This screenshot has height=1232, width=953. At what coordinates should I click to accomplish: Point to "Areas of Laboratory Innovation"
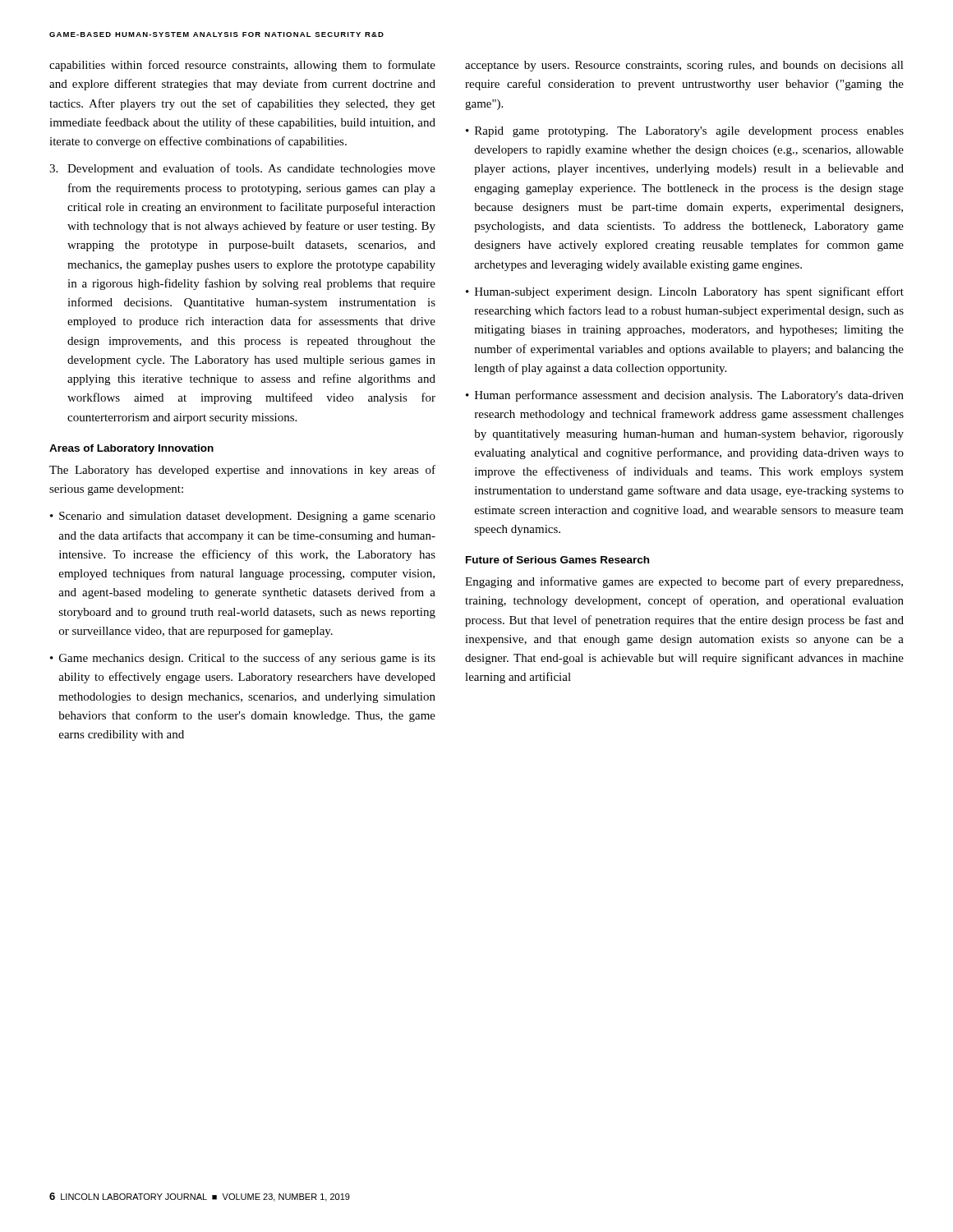(x=132, y=448)
